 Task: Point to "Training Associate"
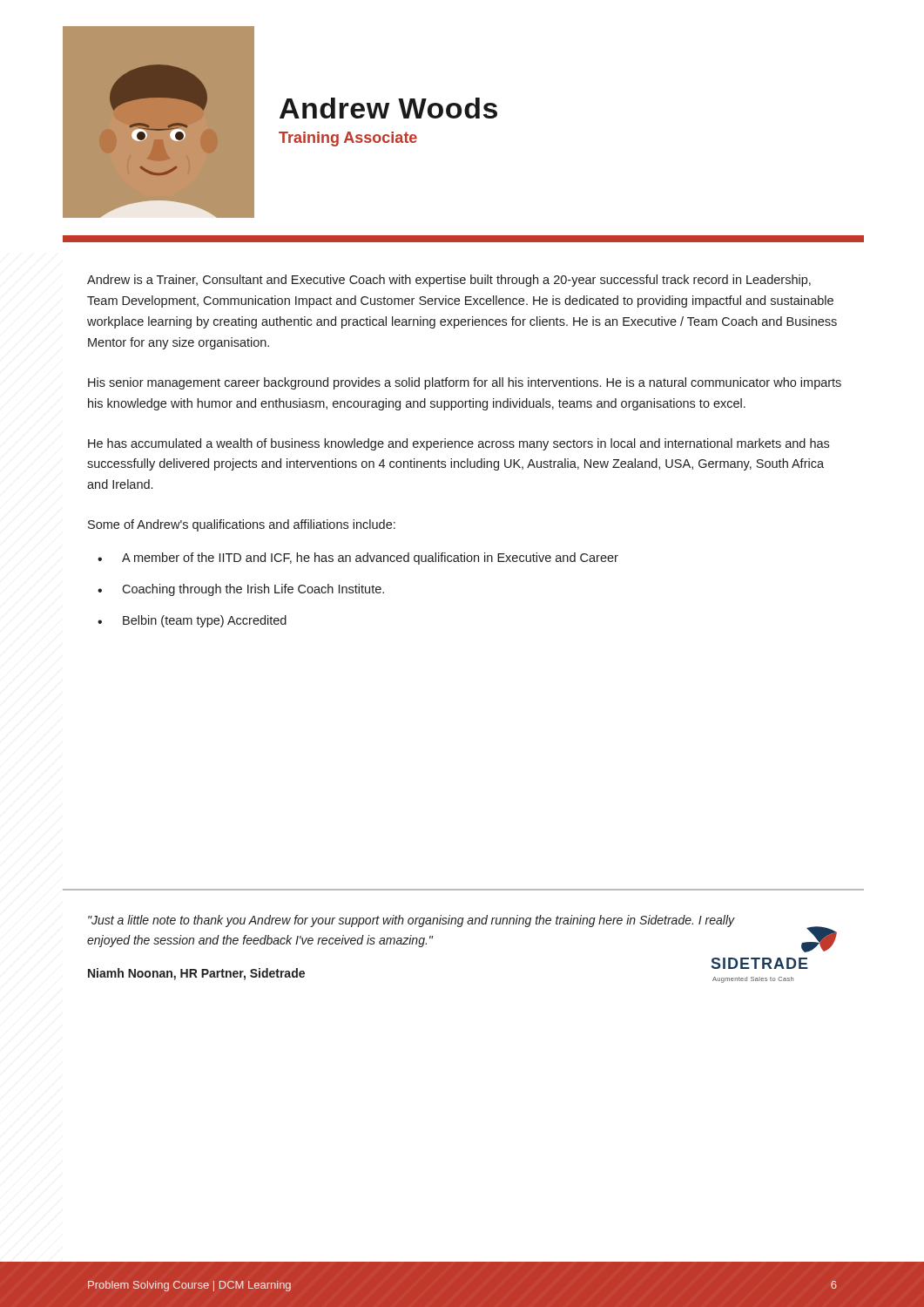(348, 139)
